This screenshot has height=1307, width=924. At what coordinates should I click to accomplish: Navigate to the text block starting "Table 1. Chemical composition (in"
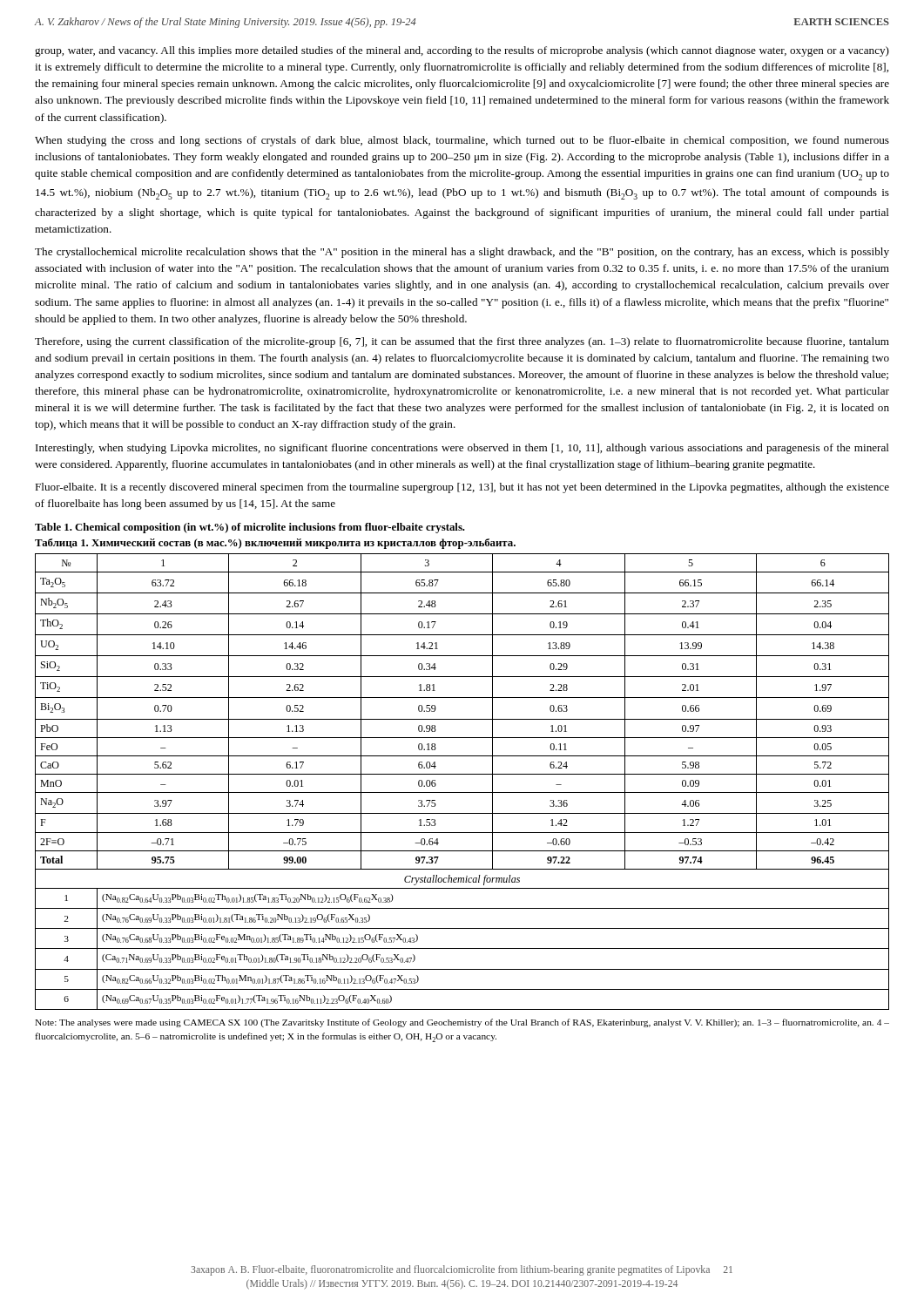pyautogui.click(x=275, y=535)
